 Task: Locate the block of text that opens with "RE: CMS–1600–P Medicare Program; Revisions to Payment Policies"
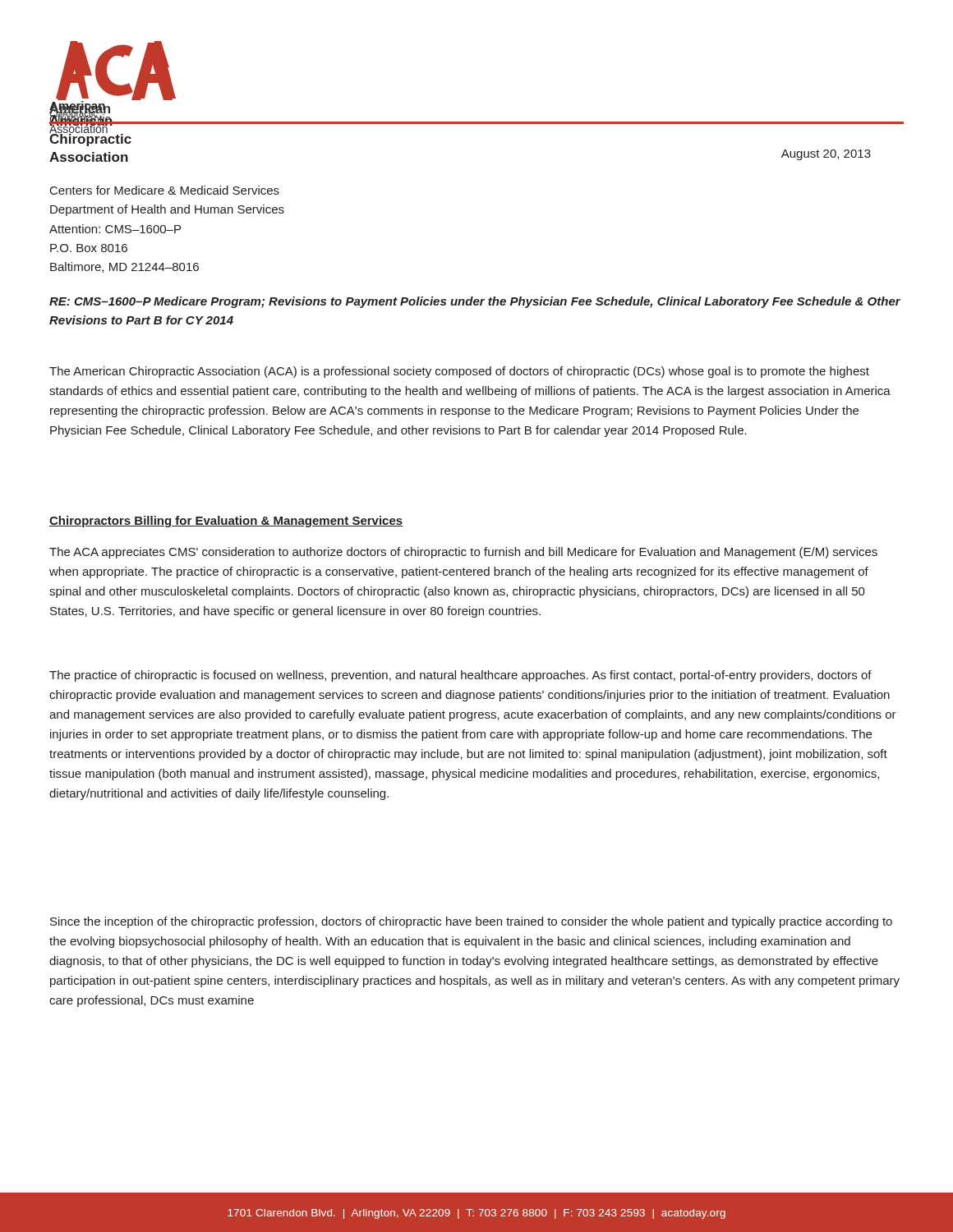[x=475, y=311]
